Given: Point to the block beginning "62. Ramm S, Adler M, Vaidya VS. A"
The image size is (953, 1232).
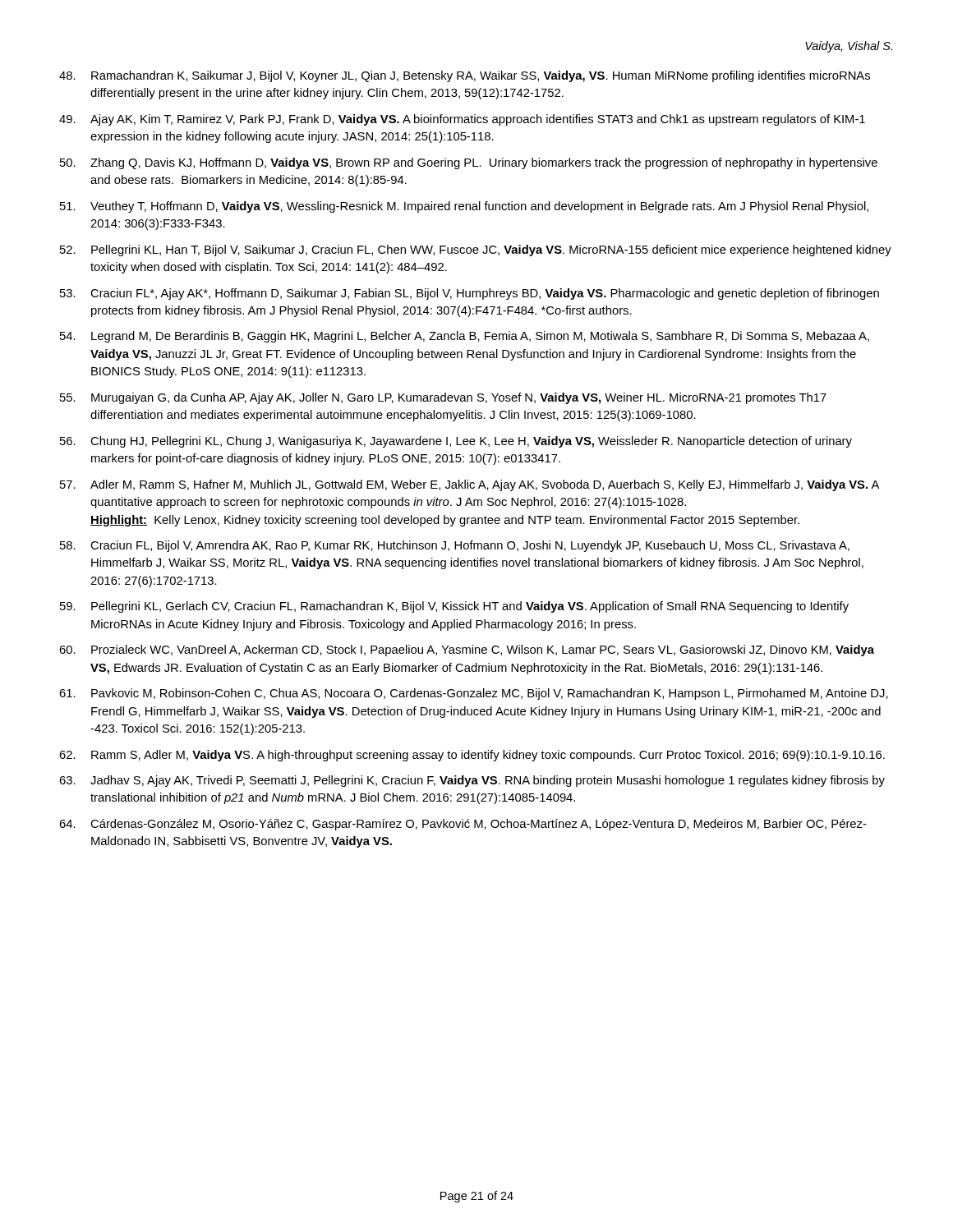Looking at the screenshot, I should click(476, 755).
